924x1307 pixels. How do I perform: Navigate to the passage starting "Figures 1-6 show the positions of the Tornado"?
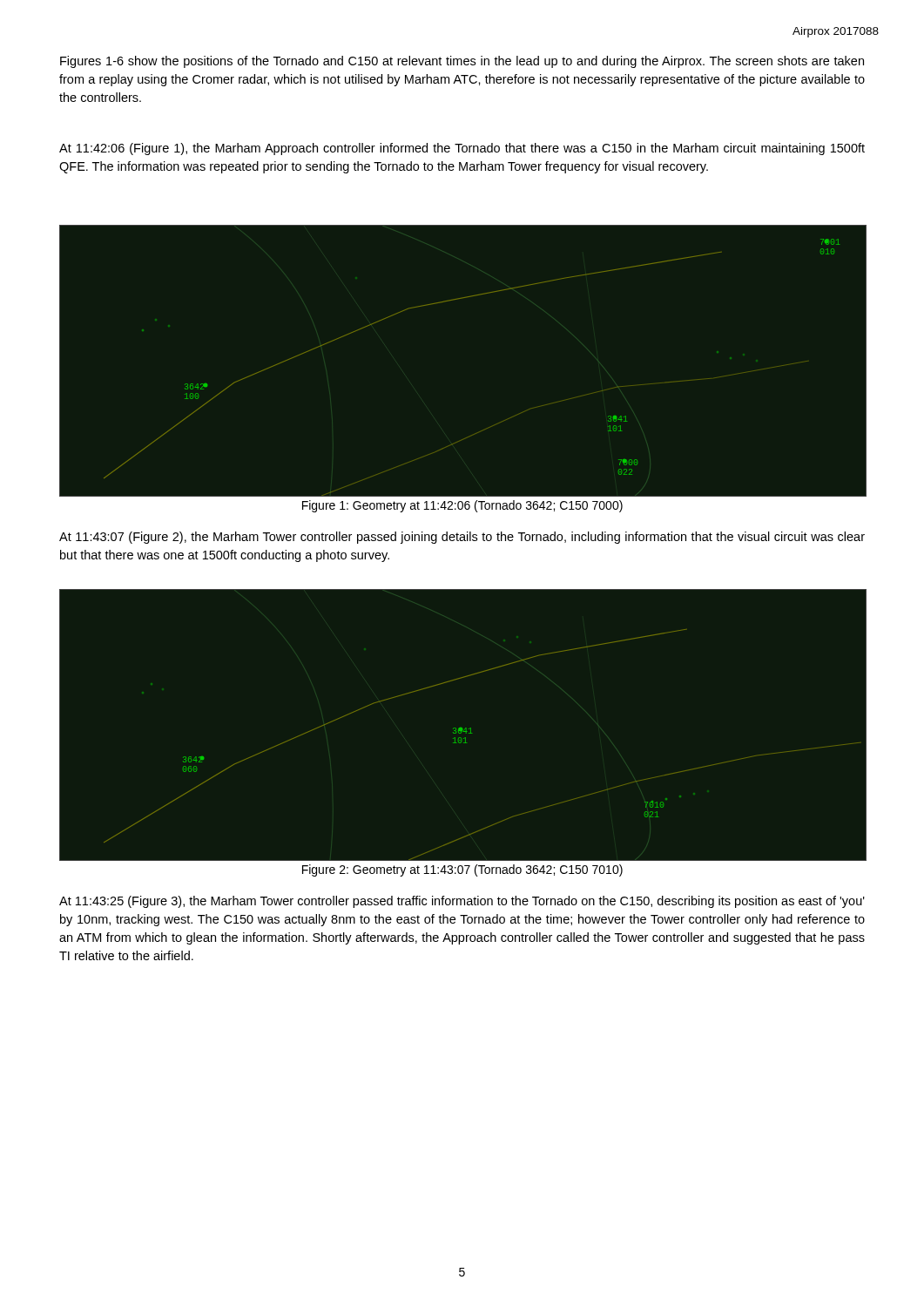tap(462, 79)
